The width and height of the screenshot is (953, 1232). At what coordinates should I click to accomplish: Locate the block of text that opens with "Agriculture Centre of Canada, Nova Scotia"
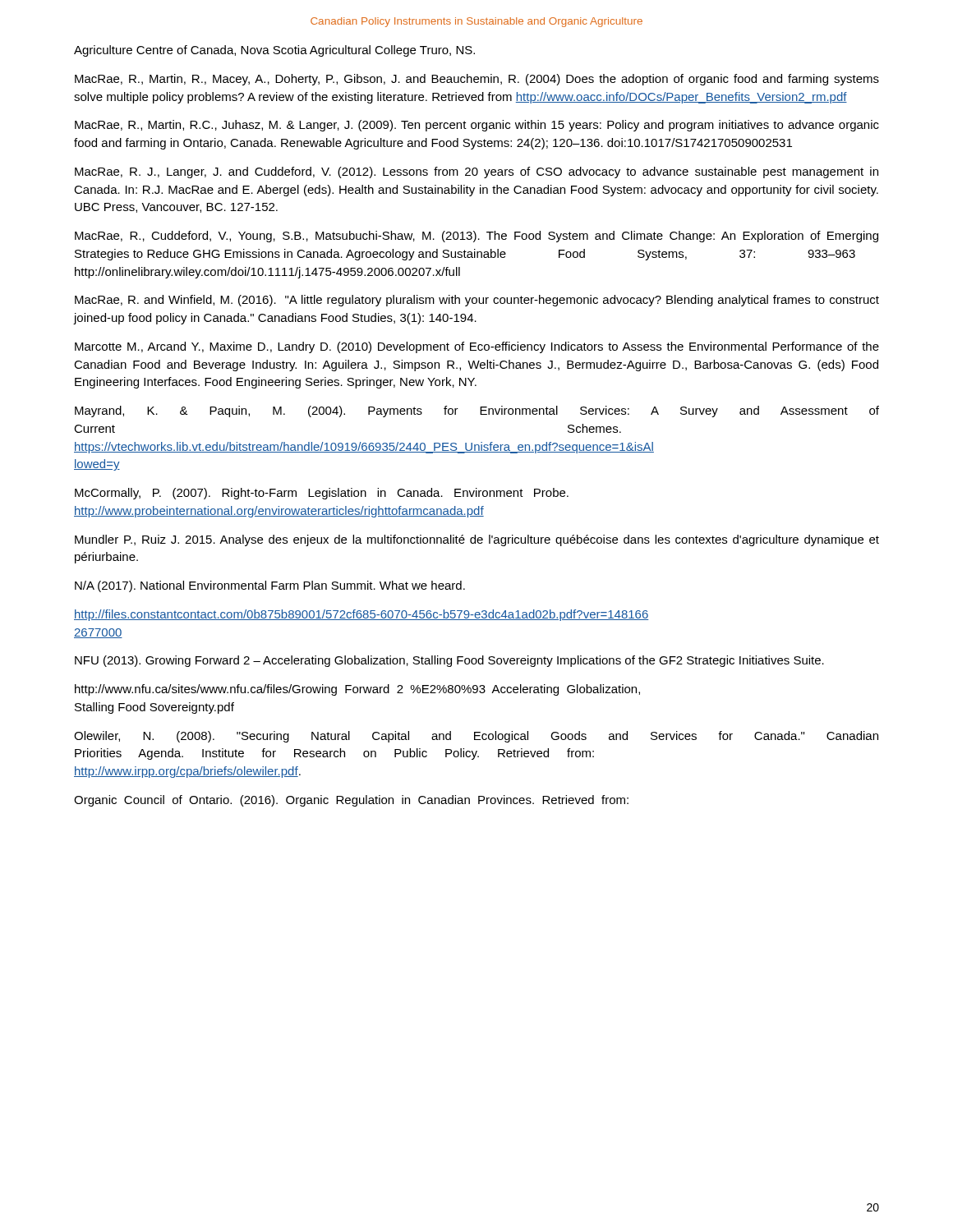click(x=275, y=50)
